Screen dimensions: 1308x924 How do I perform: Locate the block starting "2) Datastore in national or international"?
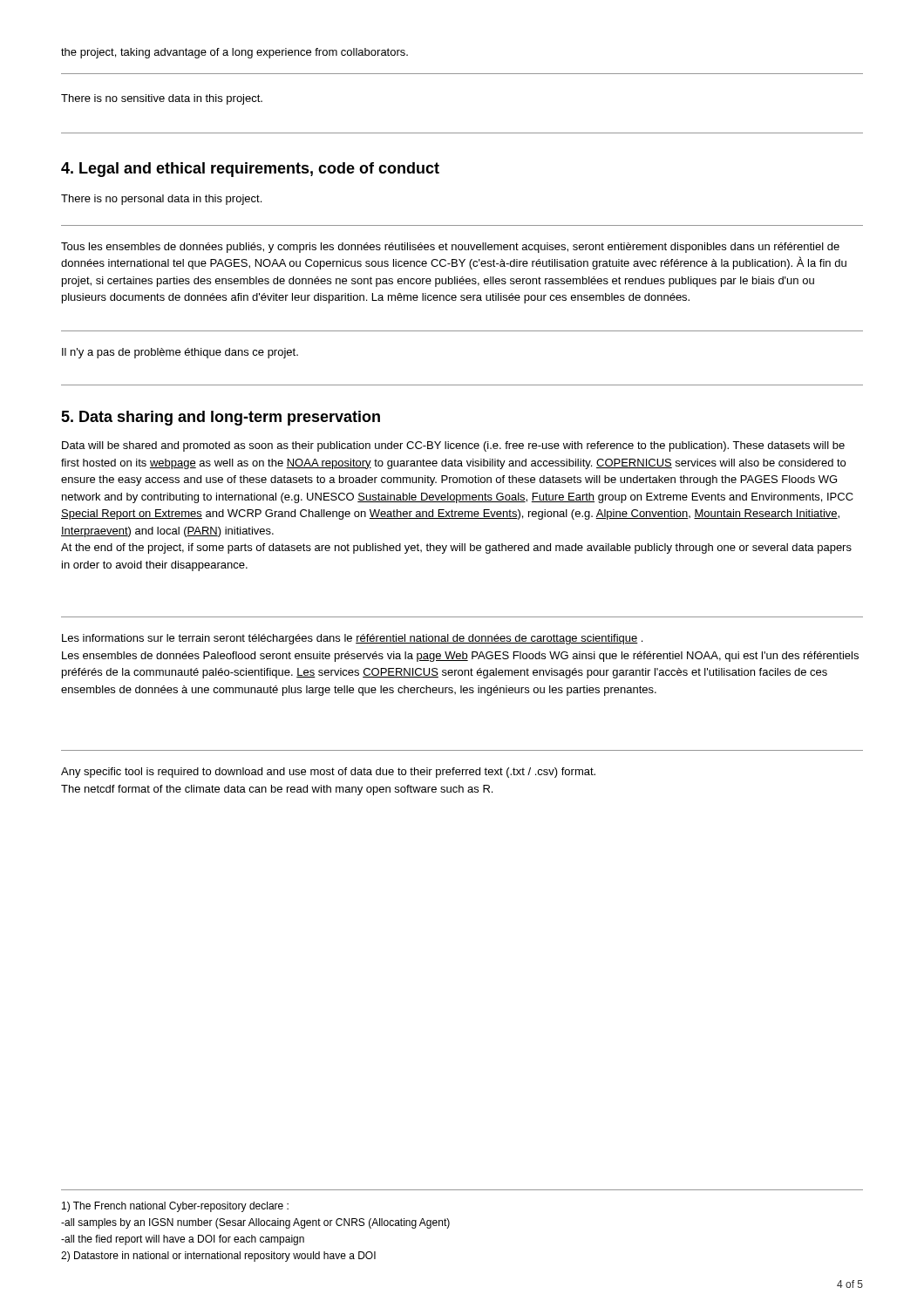(x=219, y=1256)
